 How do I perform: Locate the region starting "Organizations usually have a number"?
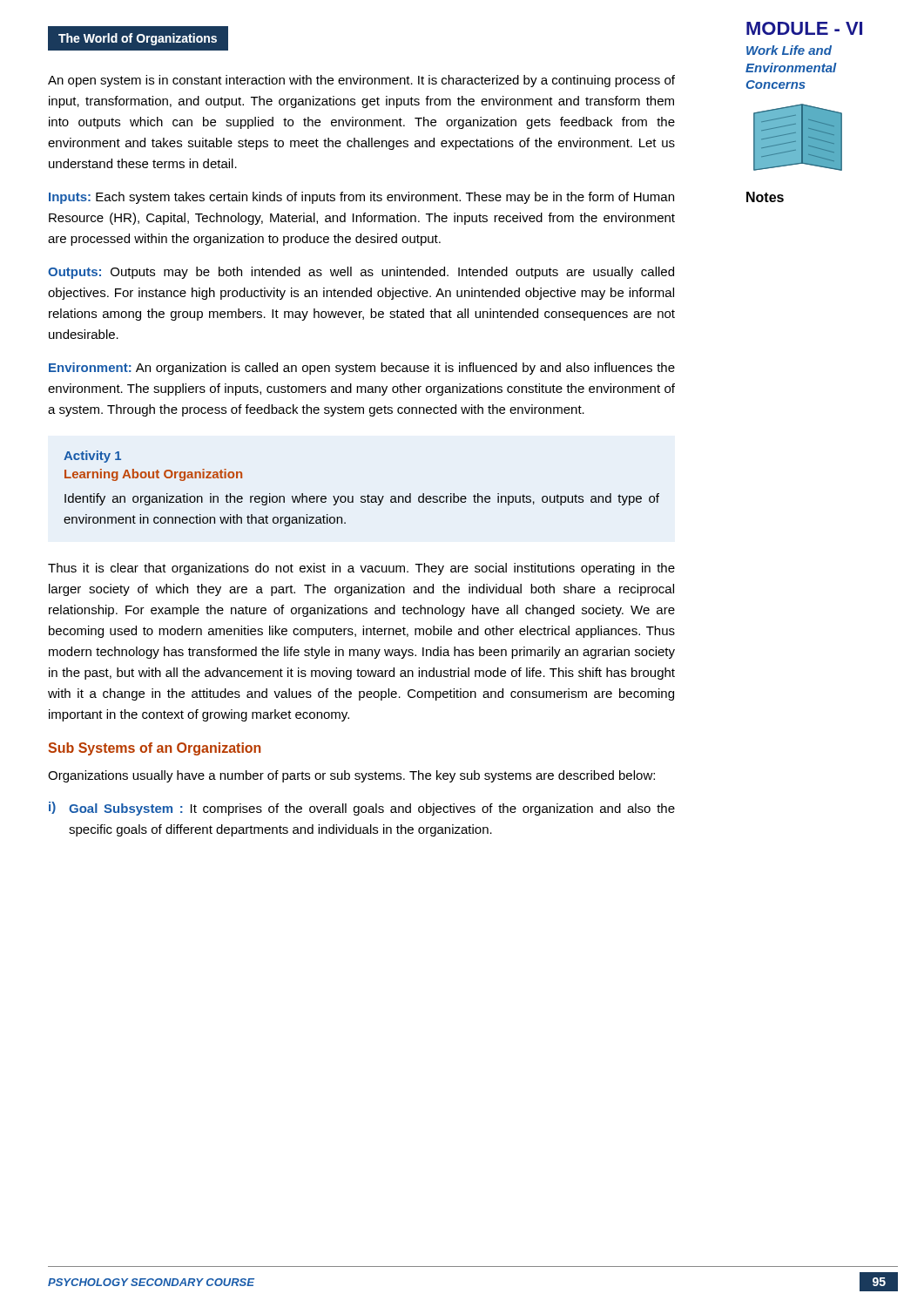(352, 775)
